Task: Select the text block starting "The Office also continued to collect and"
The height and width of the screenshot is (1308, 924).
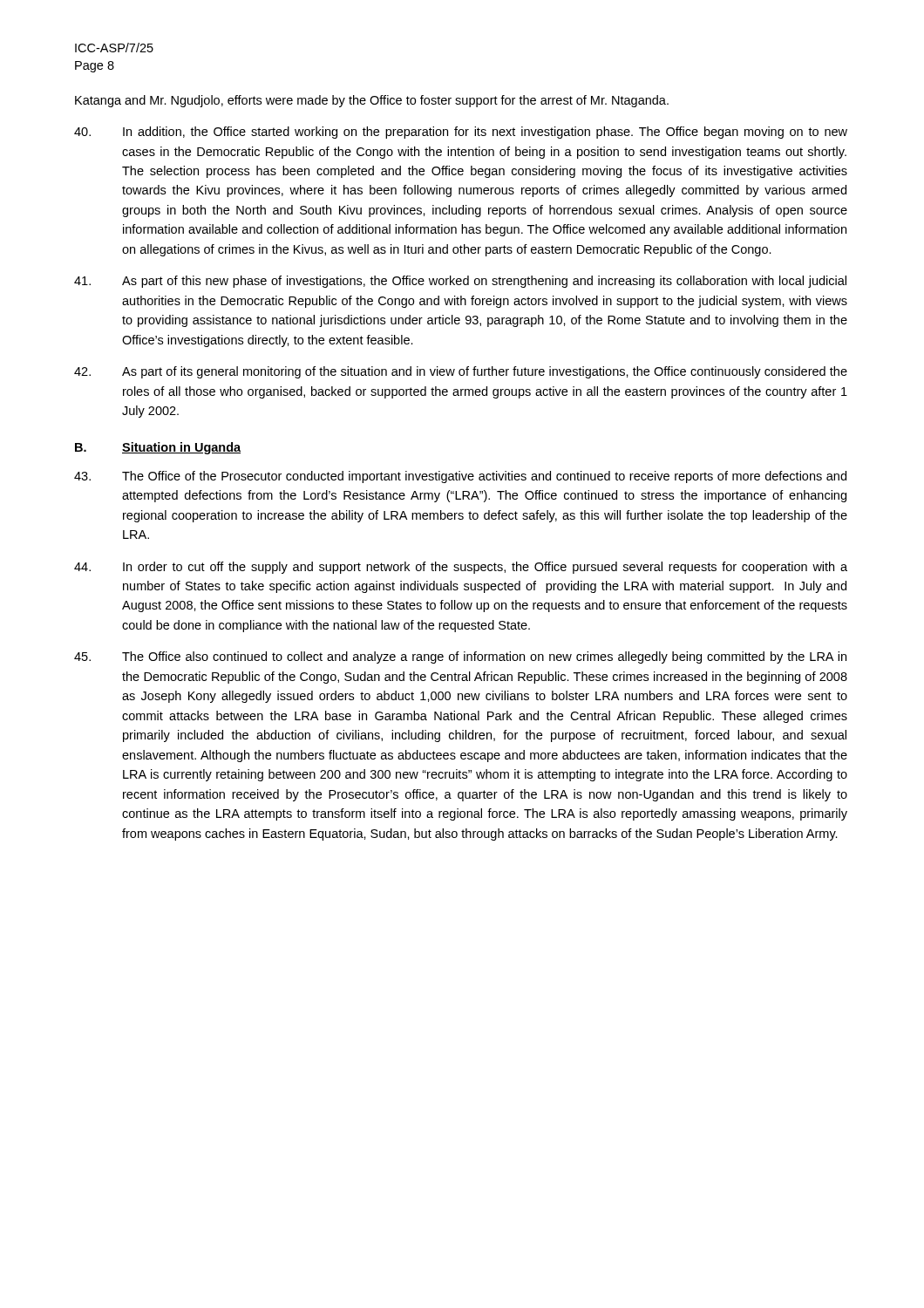Action: (461, 745)
